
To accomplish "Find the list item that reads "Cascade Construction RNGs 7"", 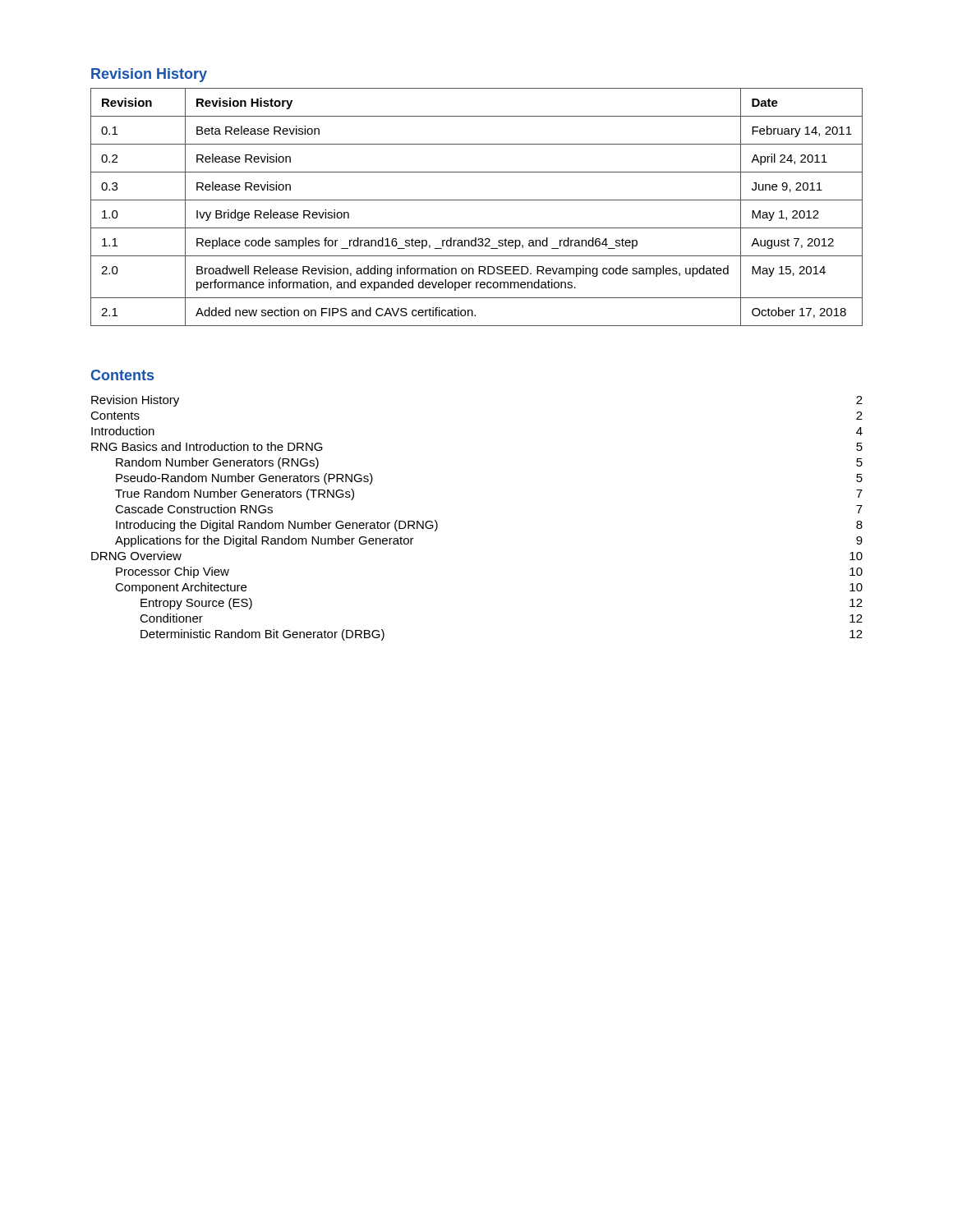I will click(x=200, y=509).
